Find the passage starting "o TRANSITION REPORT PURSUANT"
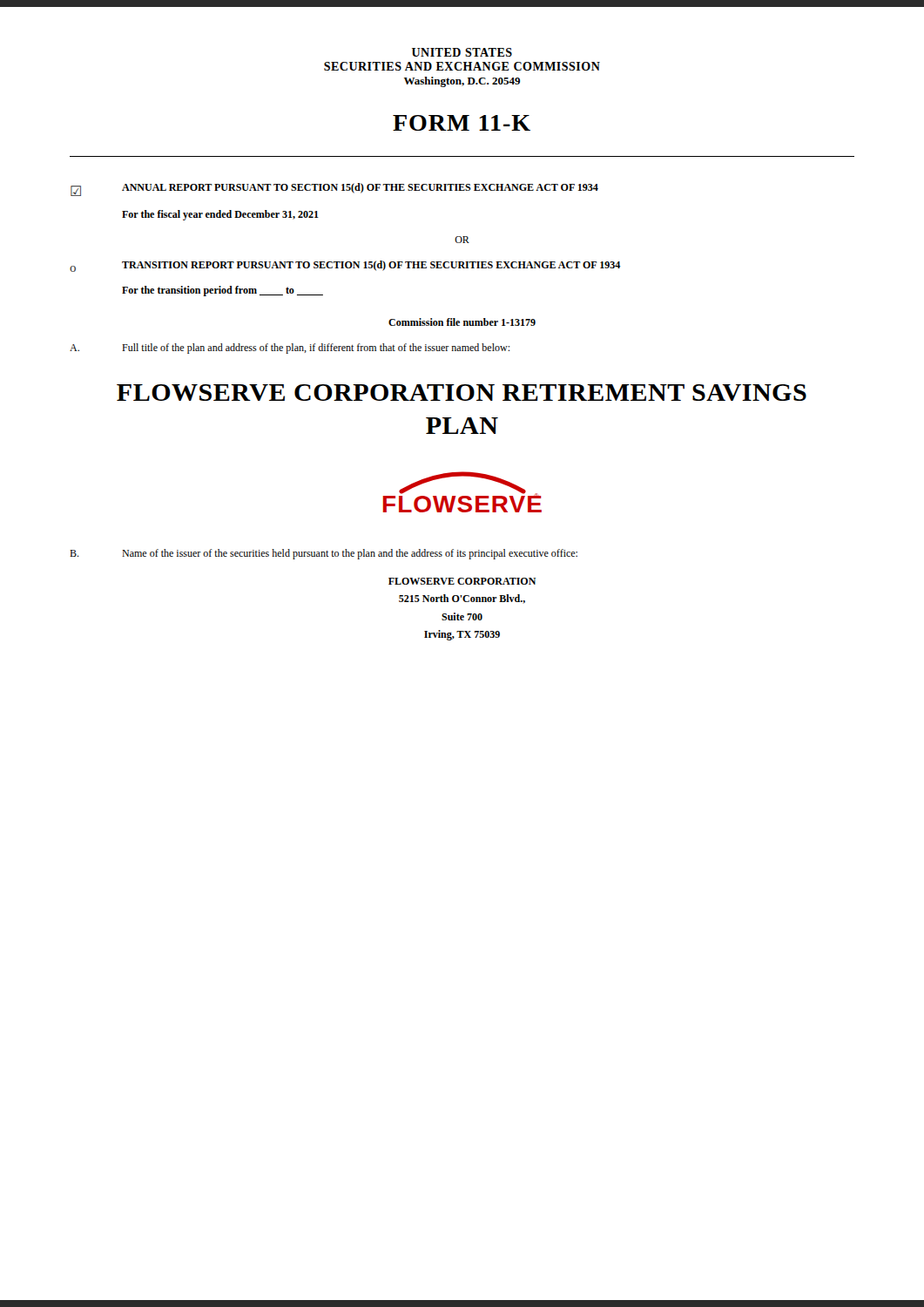The height and width of the screenshot is (1307, 924). coord(462,267)
